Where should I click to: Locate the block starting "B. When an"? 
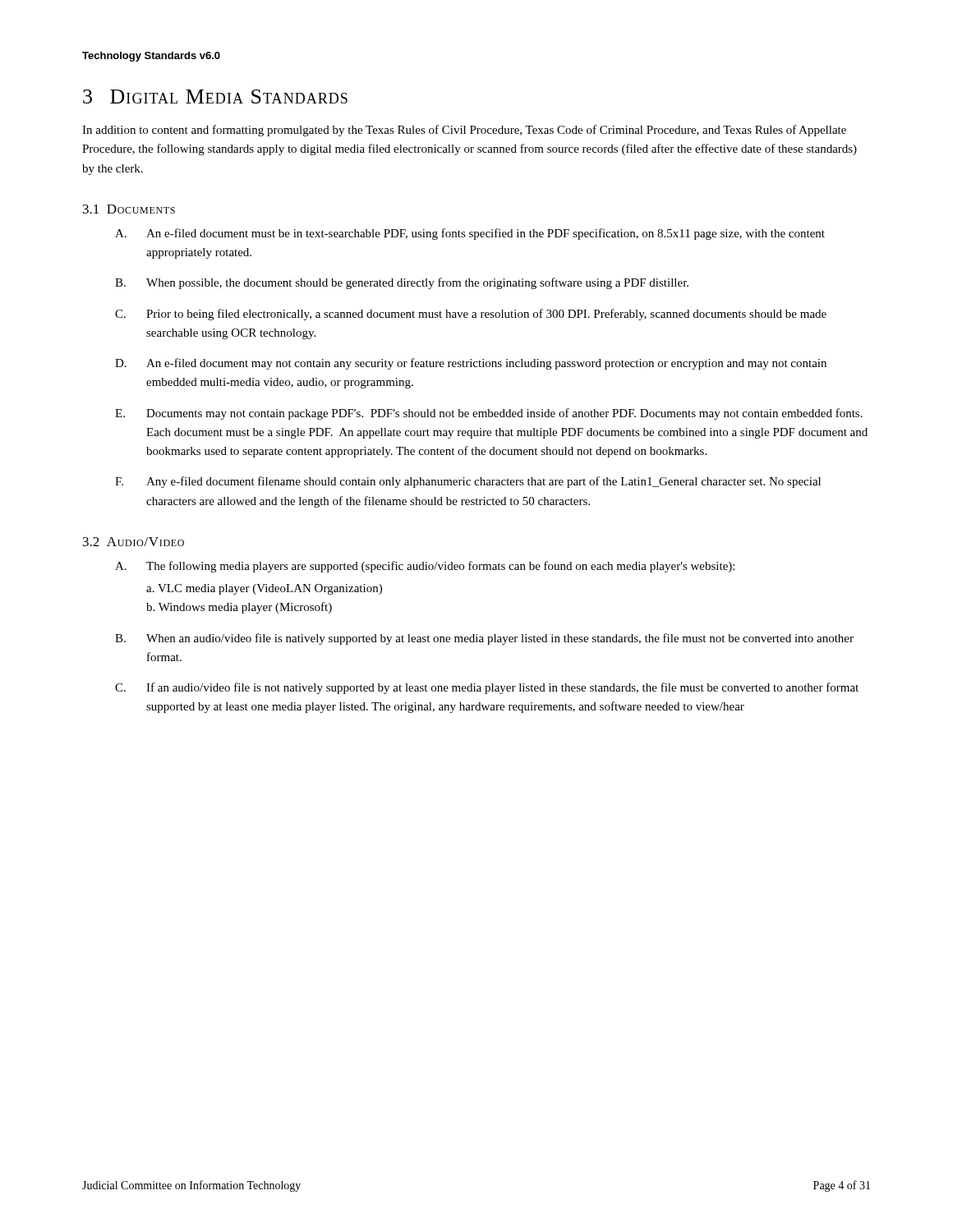493,648
